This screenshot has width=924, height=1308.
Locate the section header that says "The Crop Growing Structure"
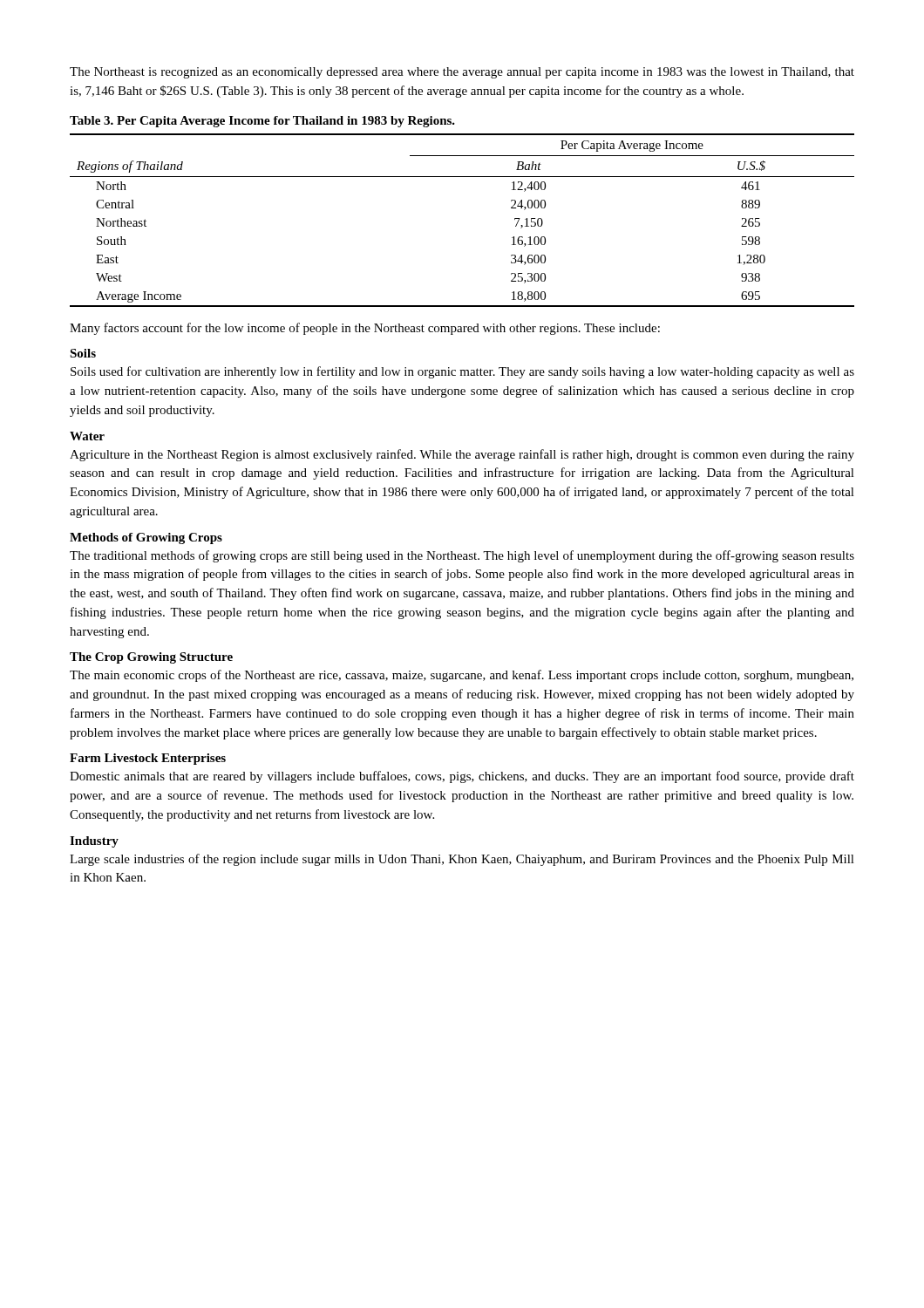pyautogui.click(x=151, y=657)
